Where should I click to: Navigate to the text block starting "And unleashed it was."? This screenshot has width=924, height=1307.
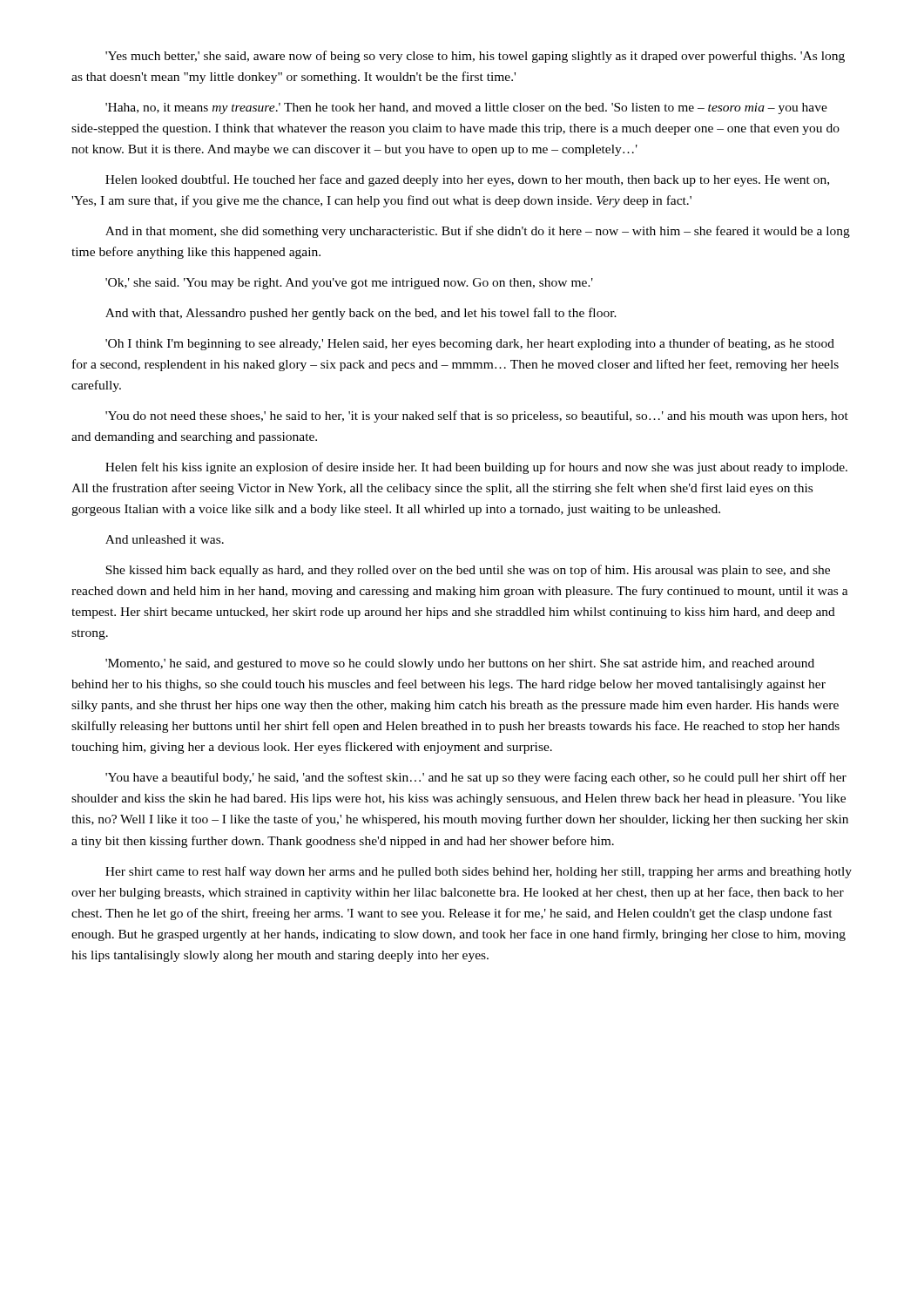coord(165,539)
